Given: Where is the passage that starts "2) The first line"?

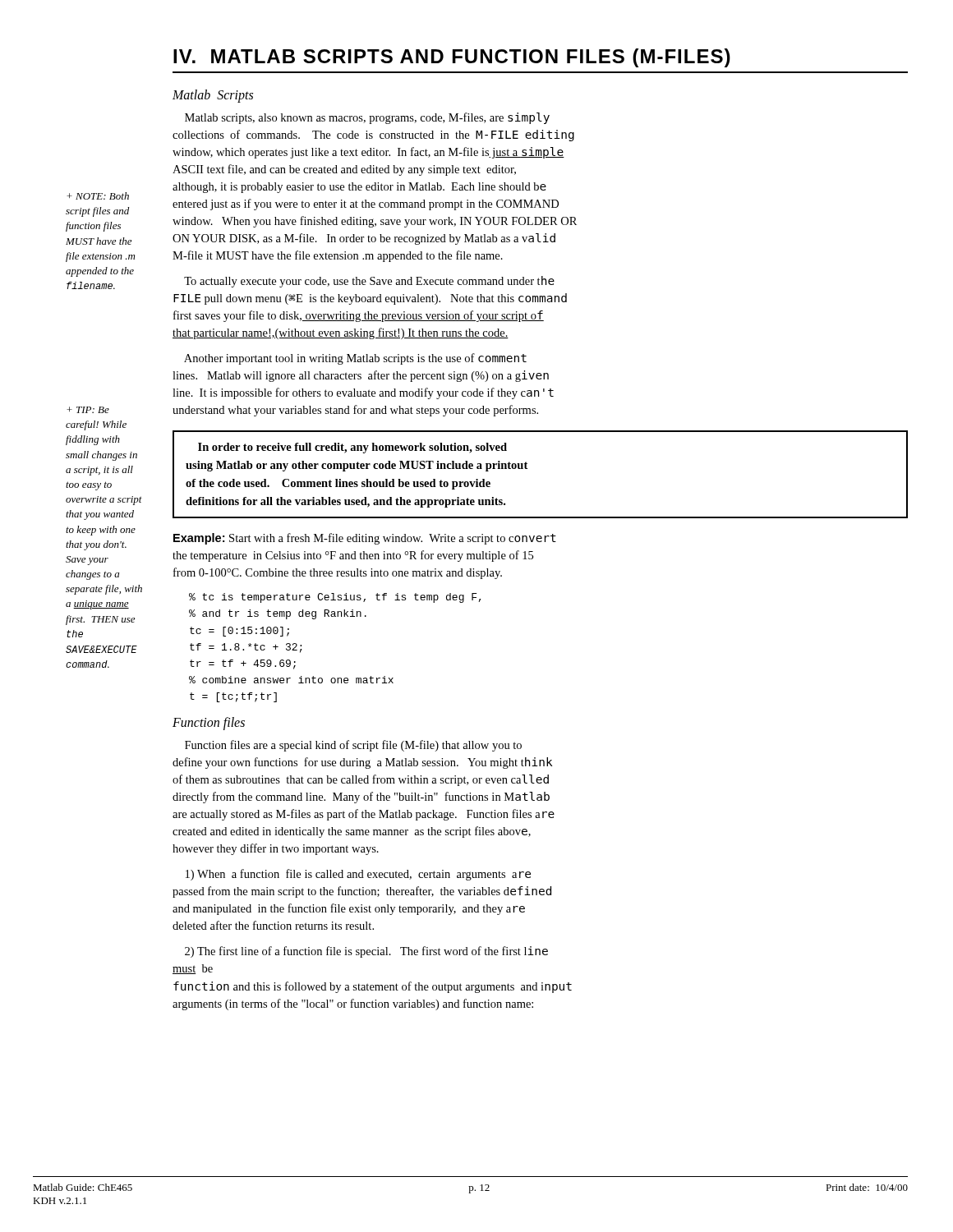Looking at the screenshot, I should tap(373, 977).
